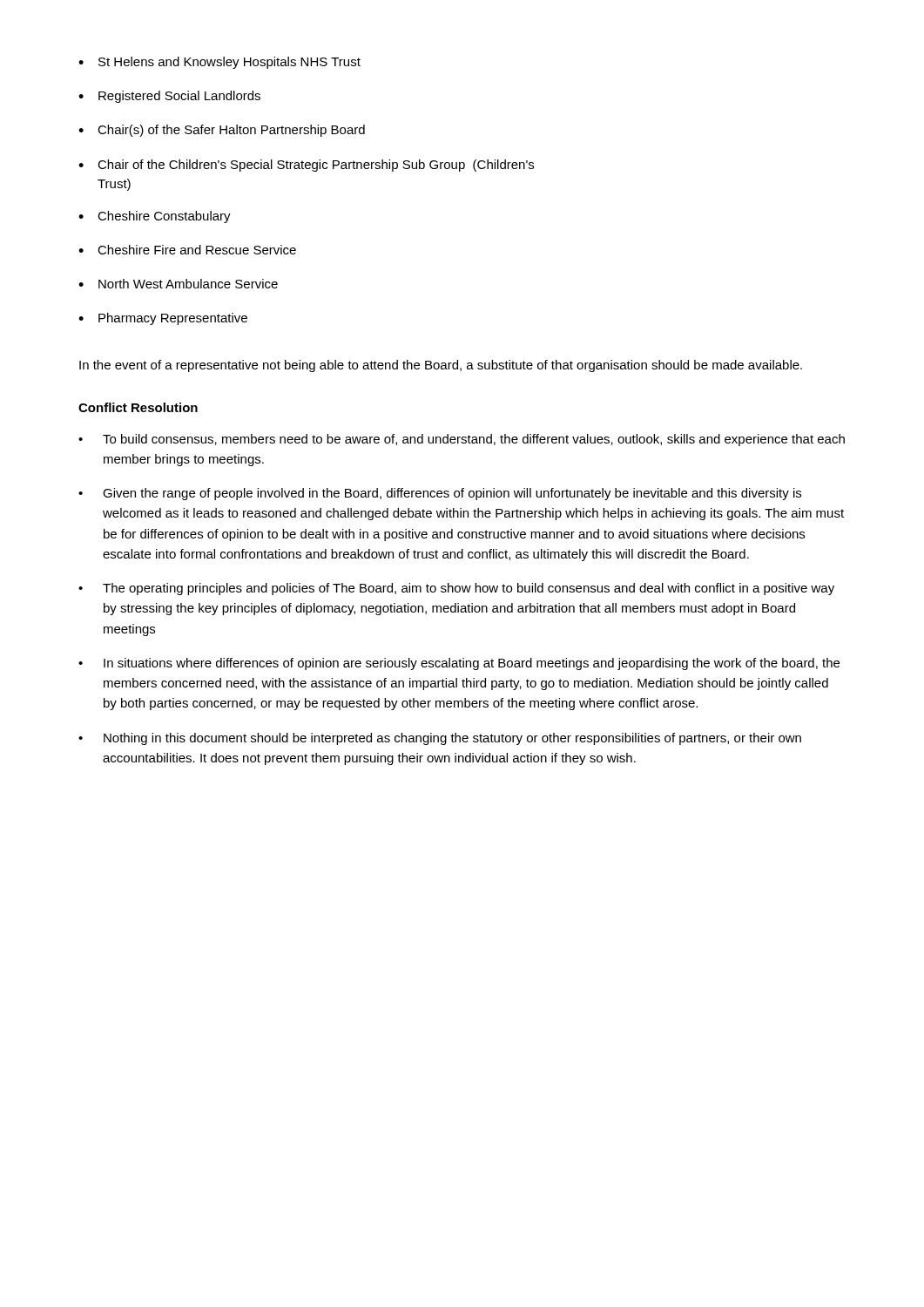Locate the list item containing "• Cheshire Constabulary"

click(154, 217)
